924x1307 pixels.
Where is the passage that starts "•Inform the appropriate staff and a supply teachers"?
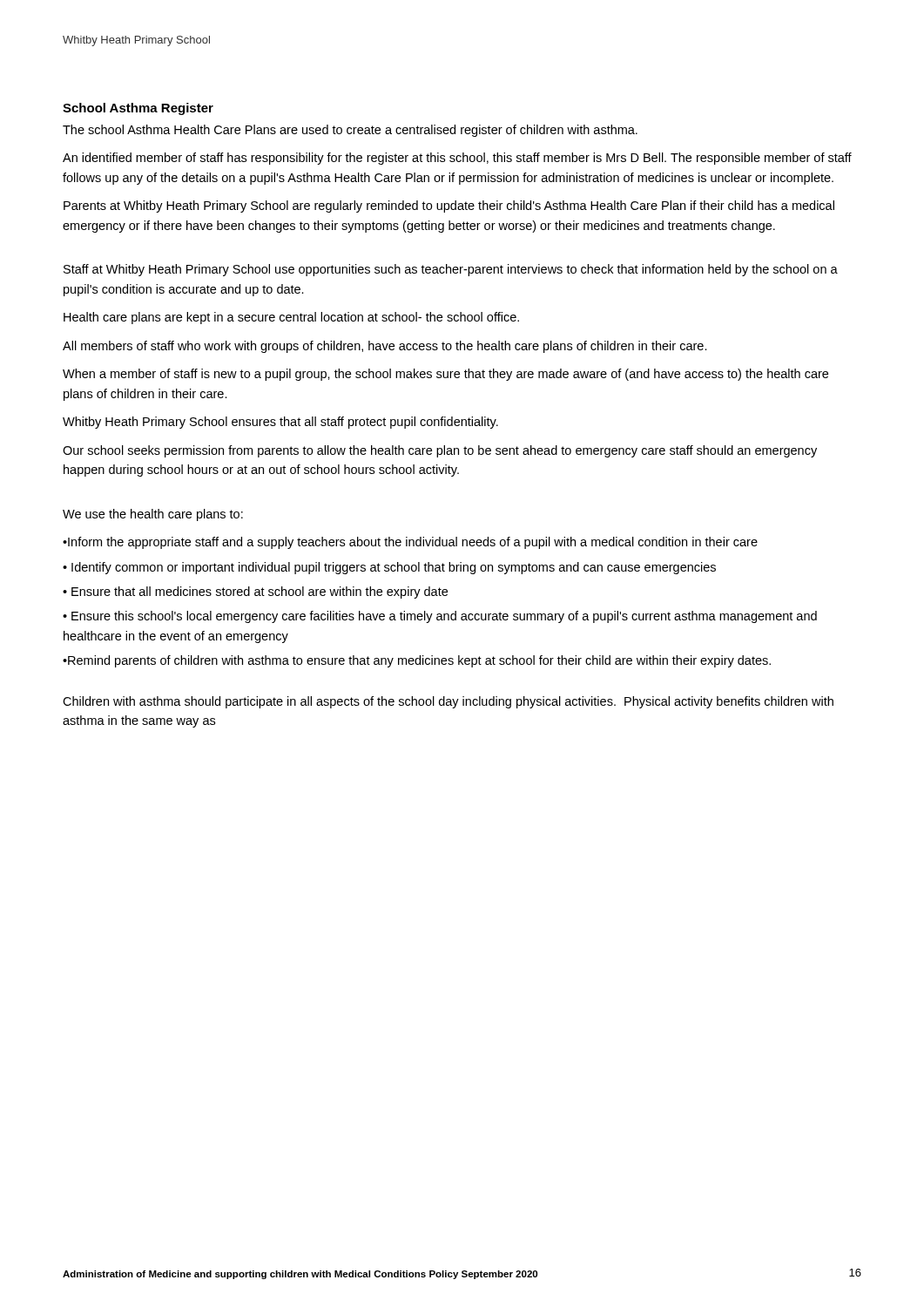coord(410,542)
